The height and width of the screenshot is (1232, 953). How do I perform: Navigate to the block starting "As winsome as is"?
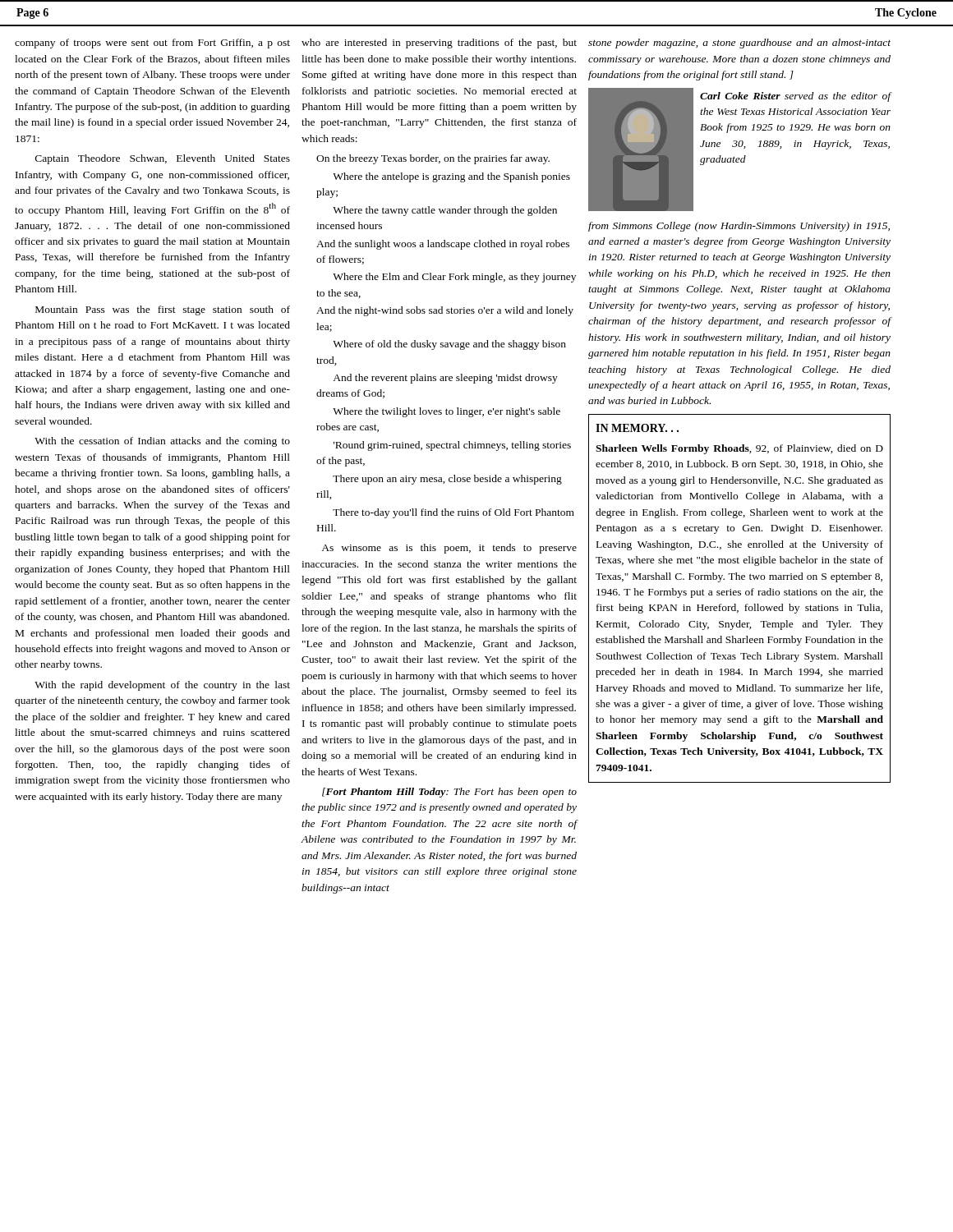[x=439, y=660]
